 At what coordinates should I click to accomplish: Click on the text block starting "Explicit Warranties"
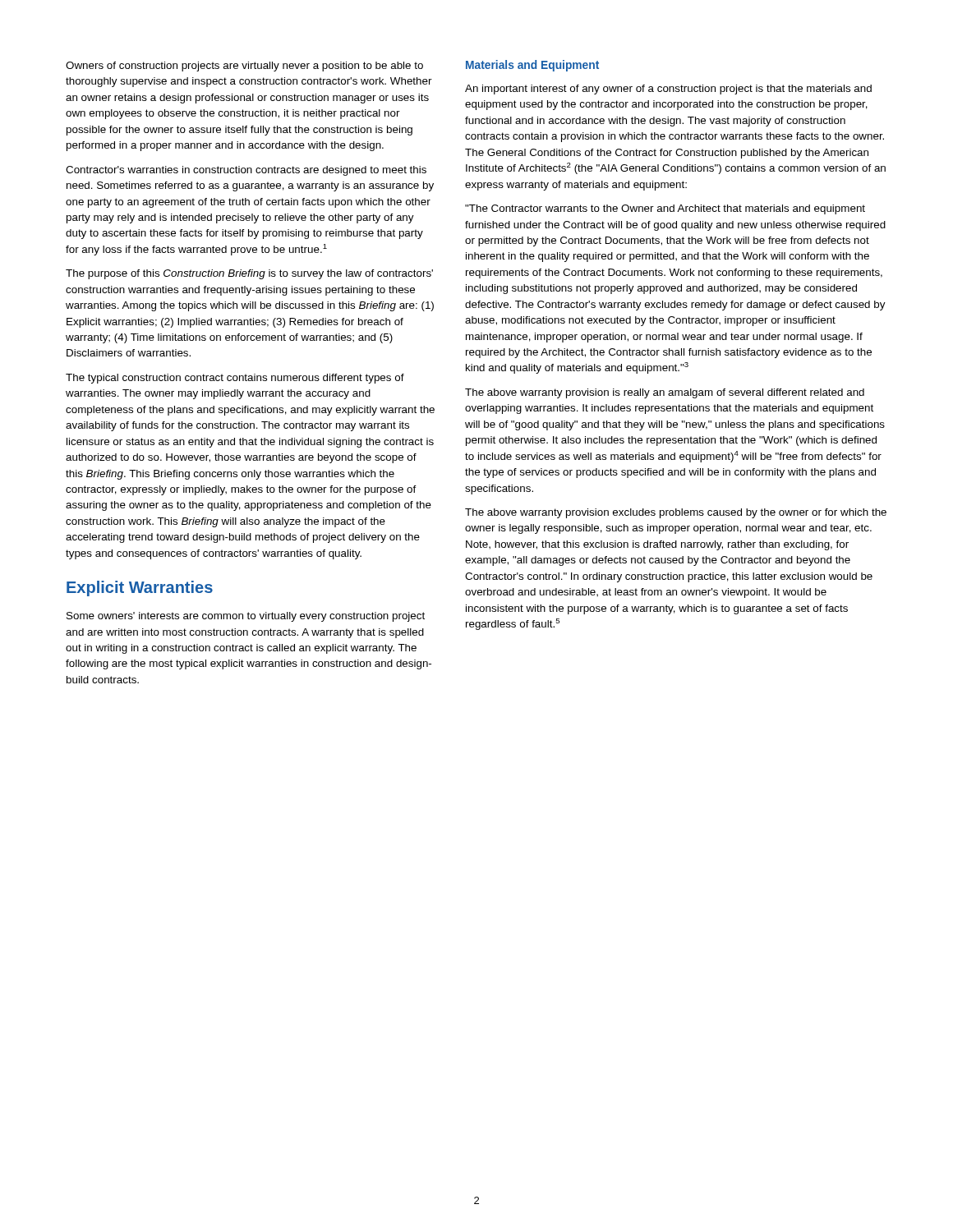coord(139,587)
